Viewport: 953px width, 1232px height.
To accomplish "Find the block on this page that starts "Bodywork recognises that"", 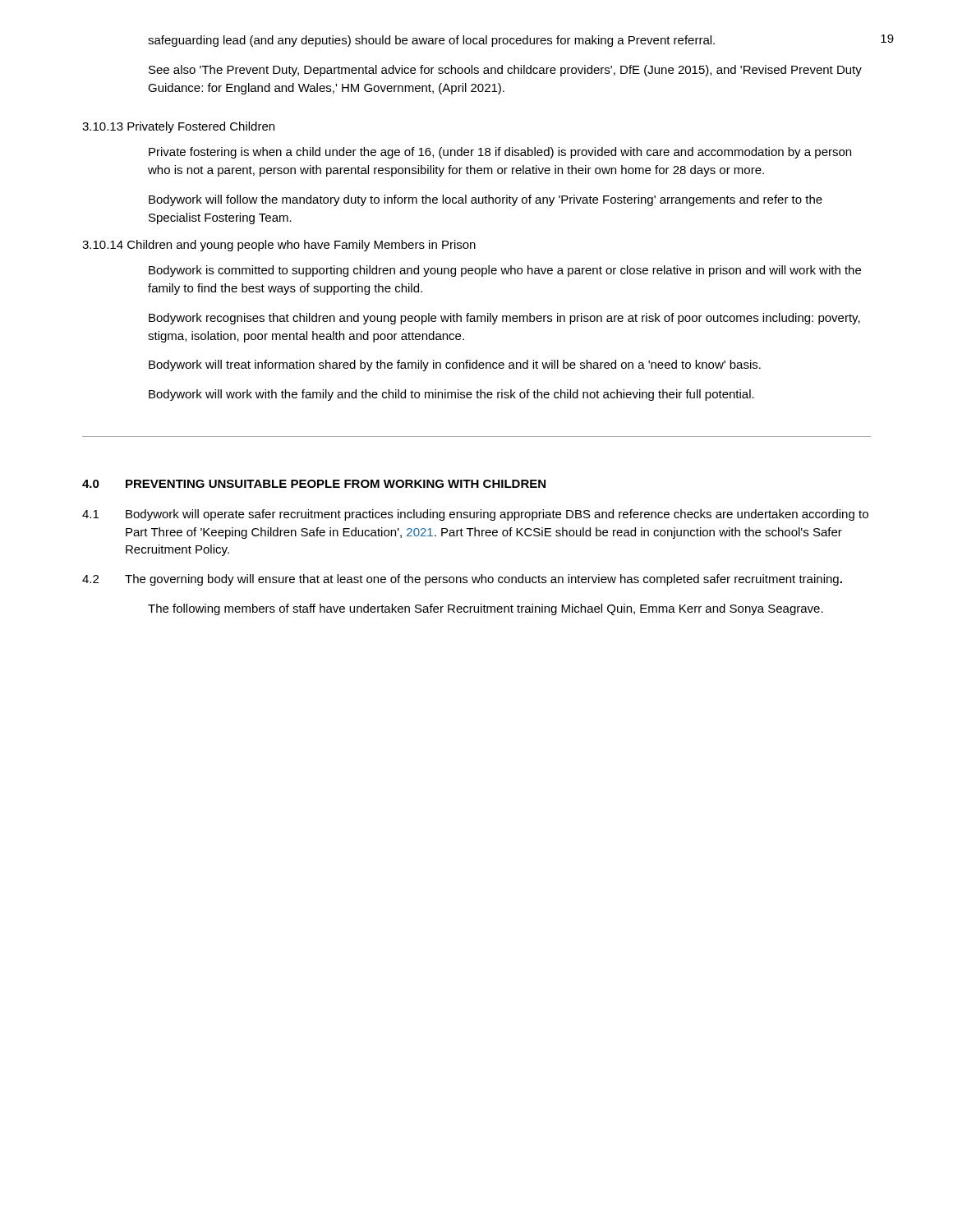I will tap(509, 326).
